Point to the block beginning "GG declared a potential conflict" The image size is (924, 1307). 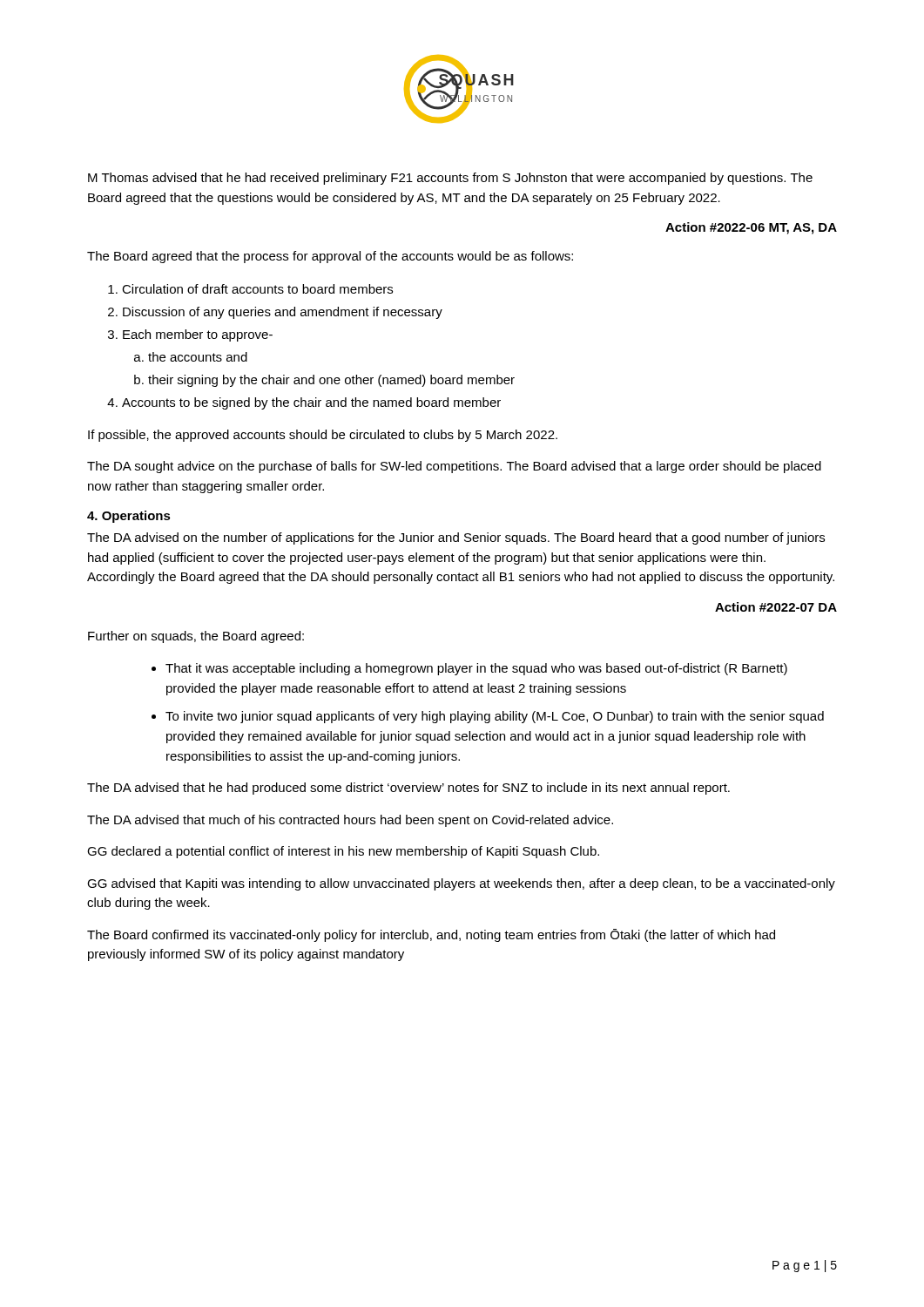(344, 851)
